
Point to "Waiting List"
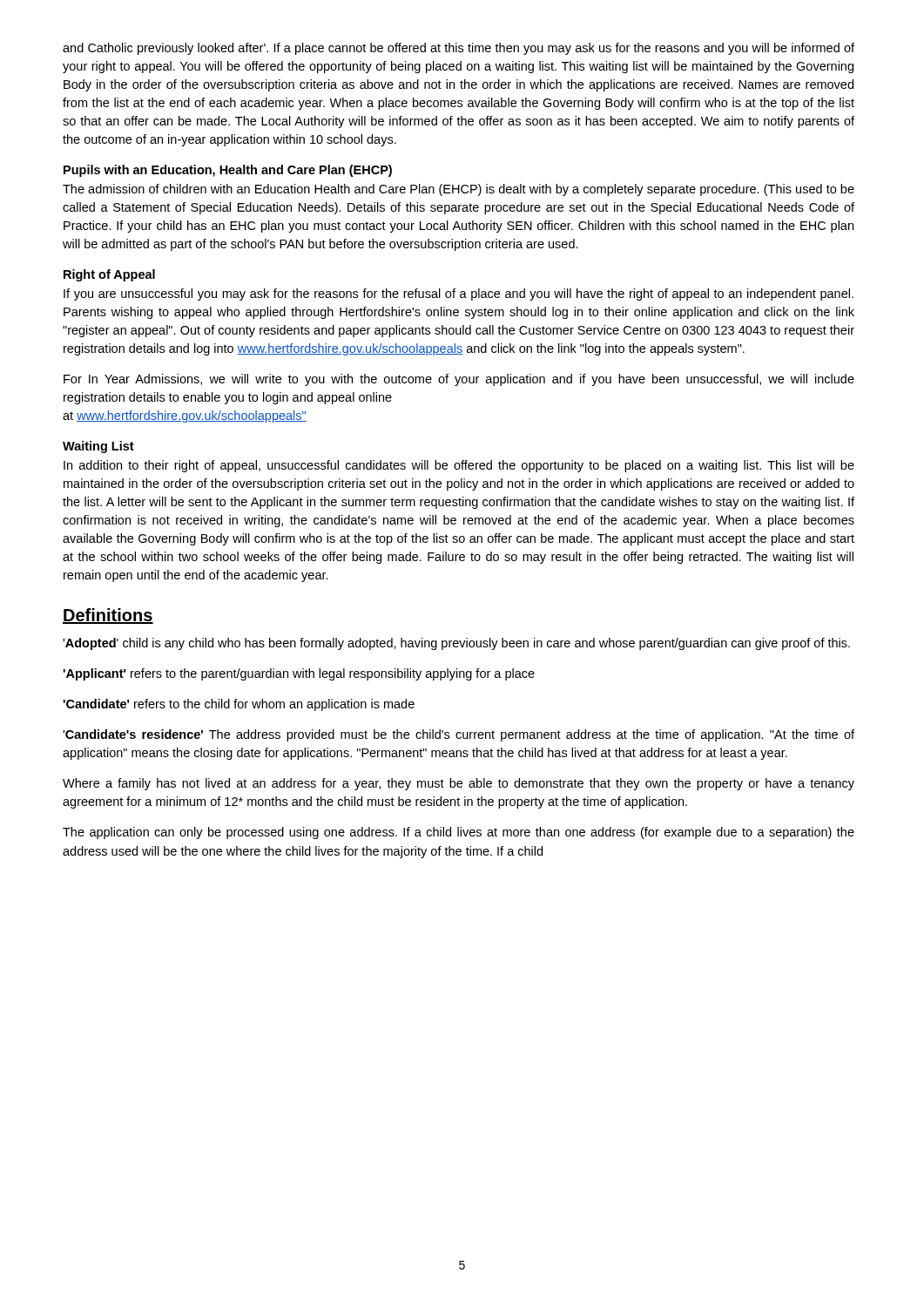tap(98, 446)
